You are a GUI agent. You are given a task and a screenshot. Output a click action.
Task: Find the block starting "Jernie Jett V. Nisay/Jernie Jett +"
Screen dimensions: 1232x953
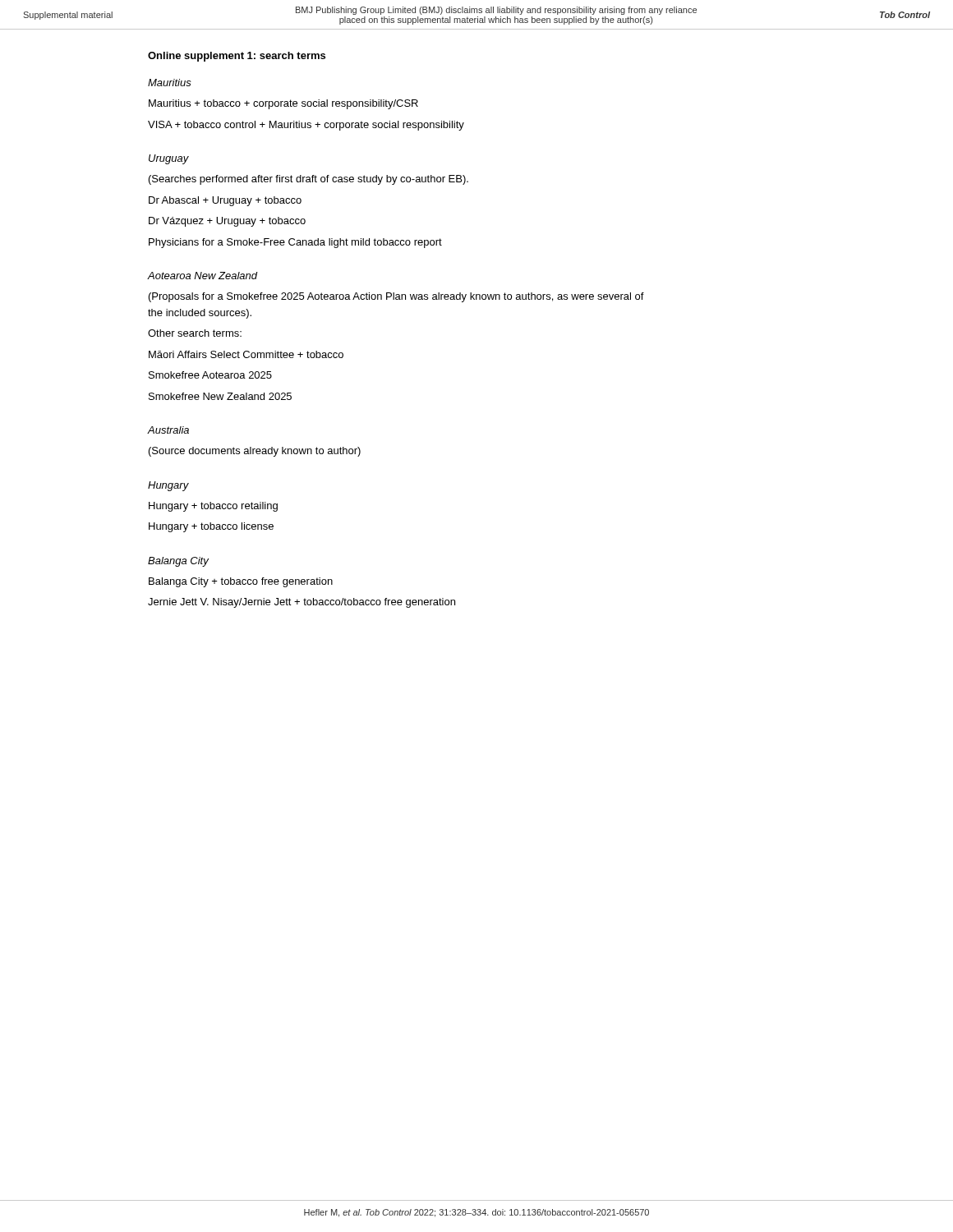[302, 602]
